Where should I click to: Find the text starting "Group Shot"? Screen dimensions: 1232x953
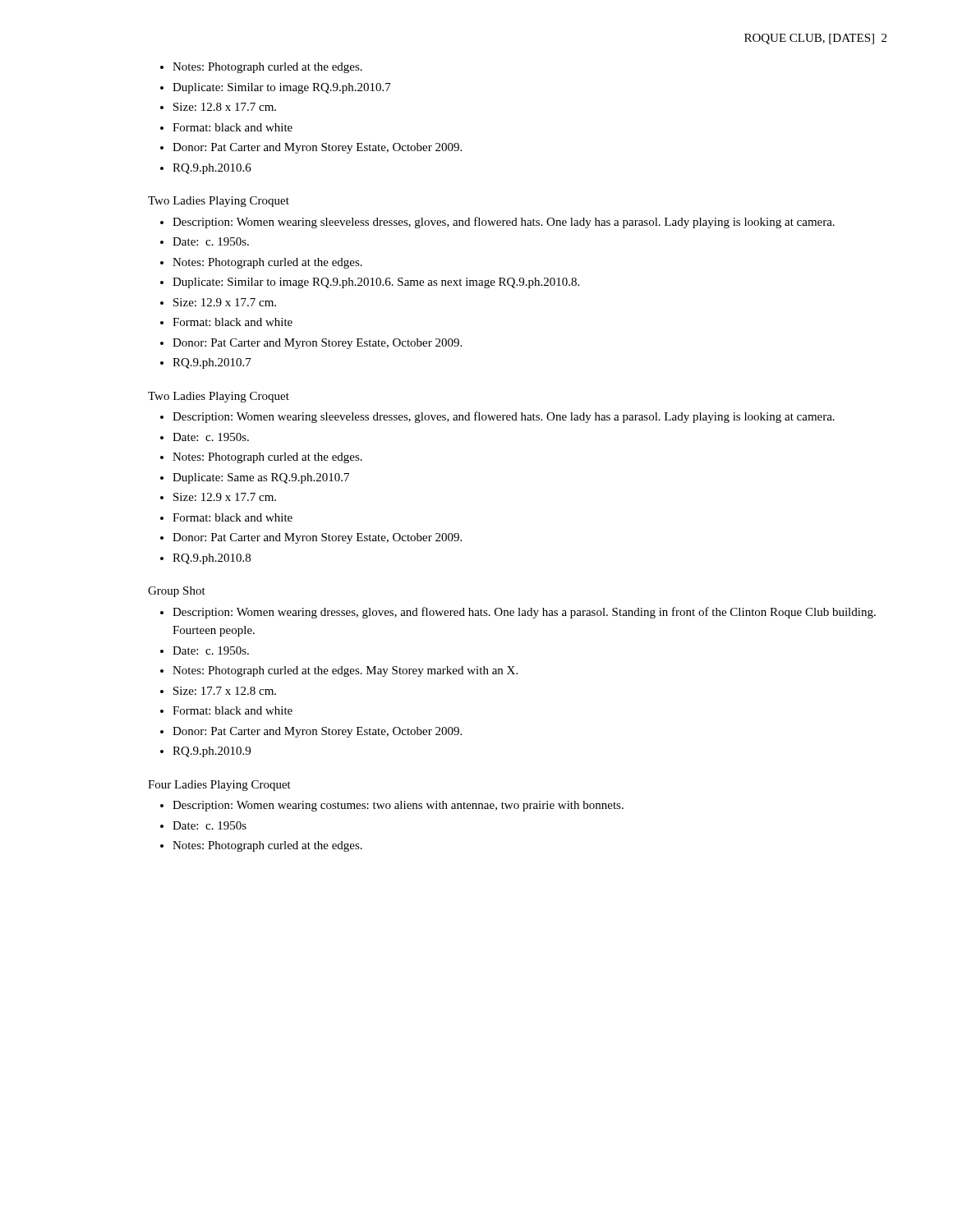click(176, 591)
